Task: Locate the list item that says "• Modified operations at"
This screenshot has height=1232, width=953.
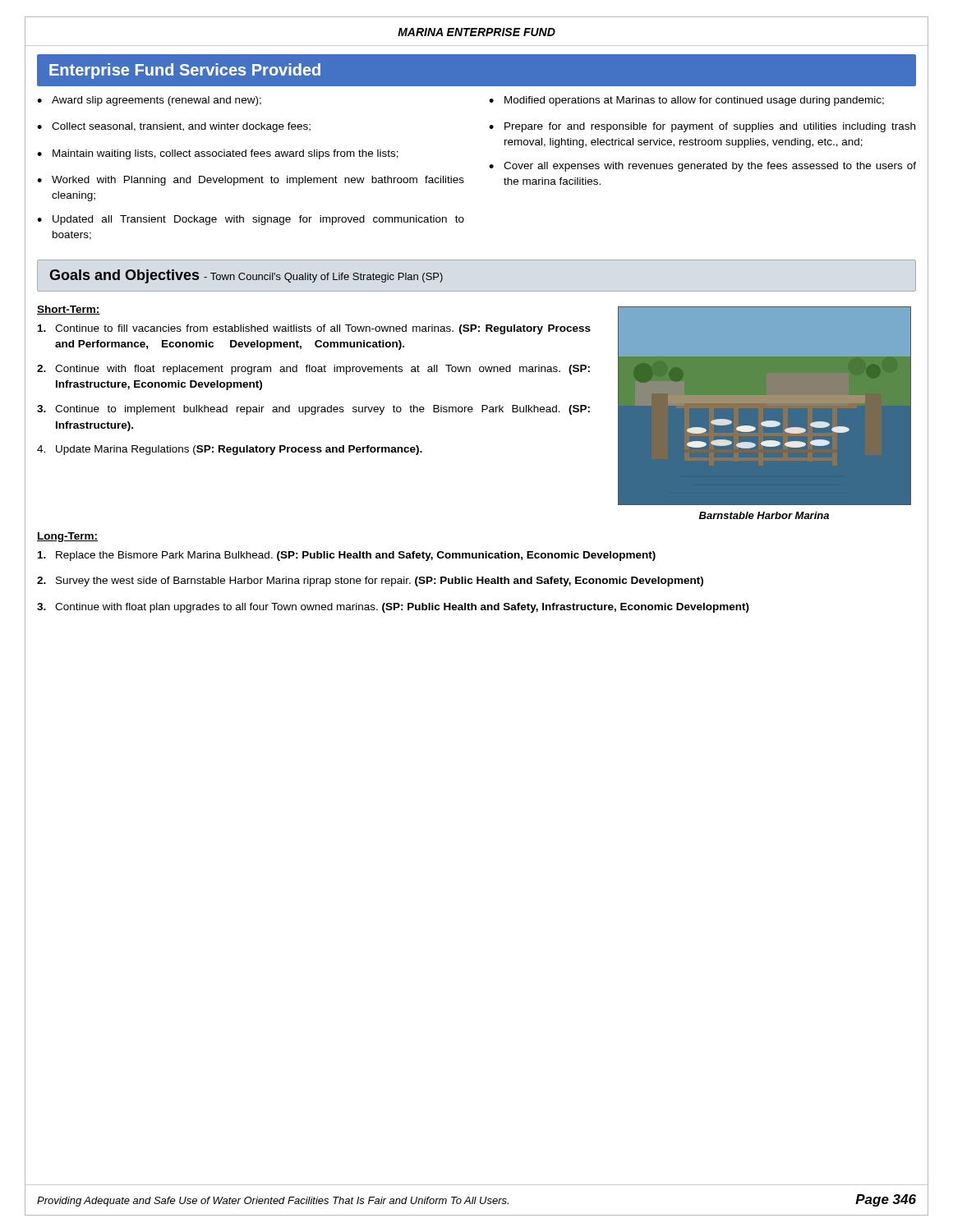Action: point(702,102)
